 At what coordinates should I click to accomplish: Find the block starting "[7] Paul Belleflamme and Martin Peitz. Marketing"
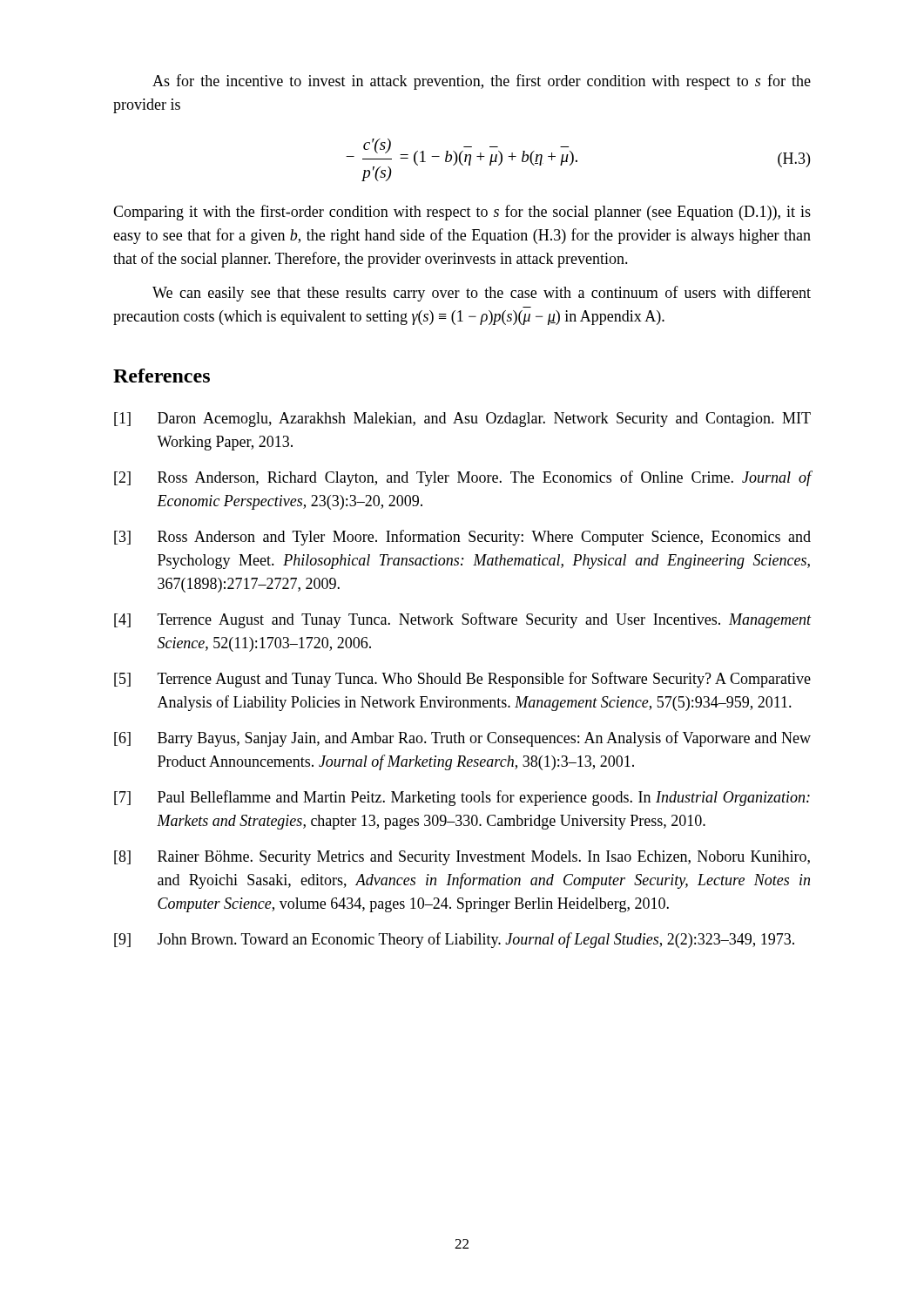[x=462, y=809]
